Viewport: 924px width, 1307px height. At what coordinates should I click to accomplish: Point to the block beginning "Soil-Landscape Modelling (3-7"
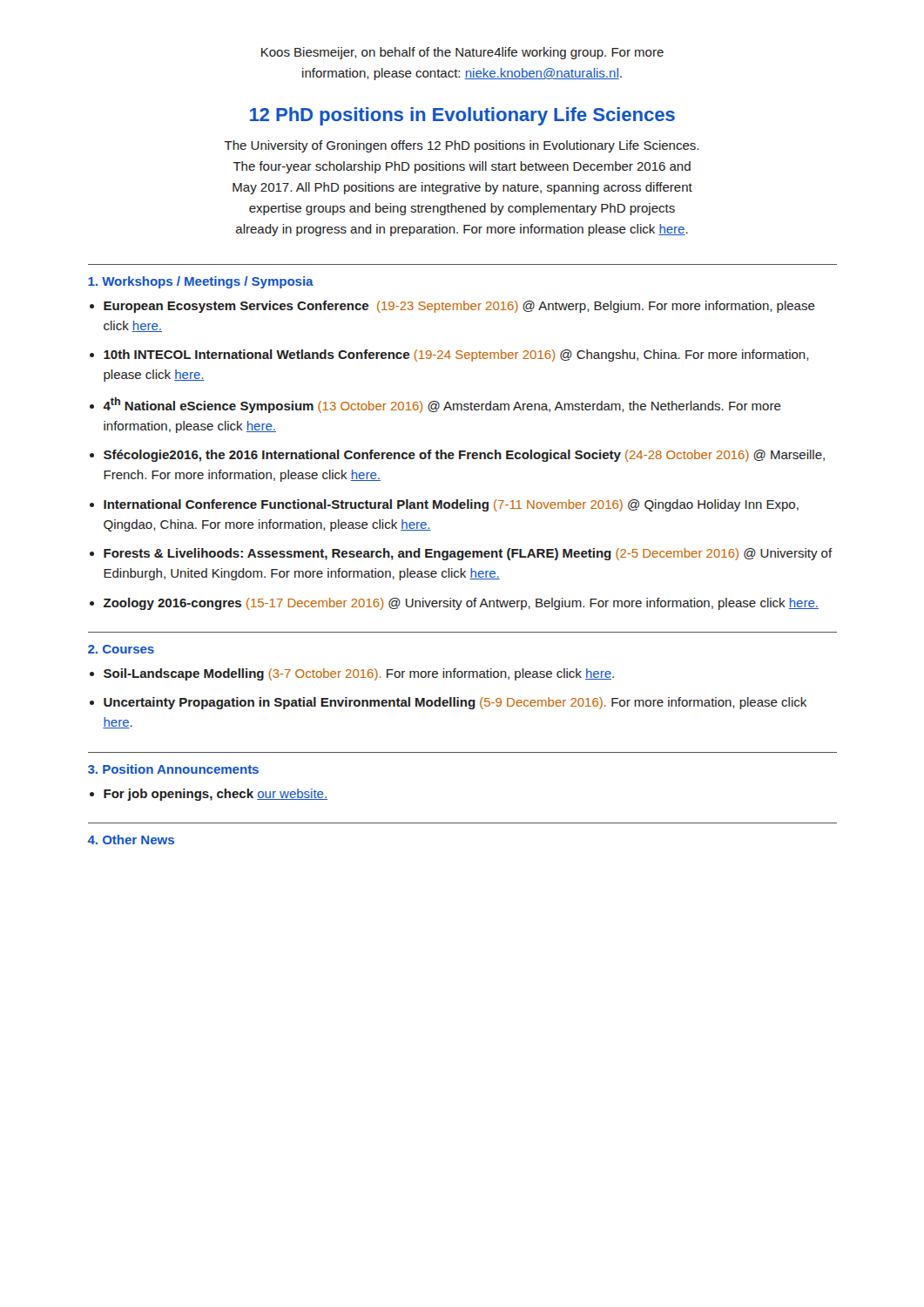click(x=470, y=673)
